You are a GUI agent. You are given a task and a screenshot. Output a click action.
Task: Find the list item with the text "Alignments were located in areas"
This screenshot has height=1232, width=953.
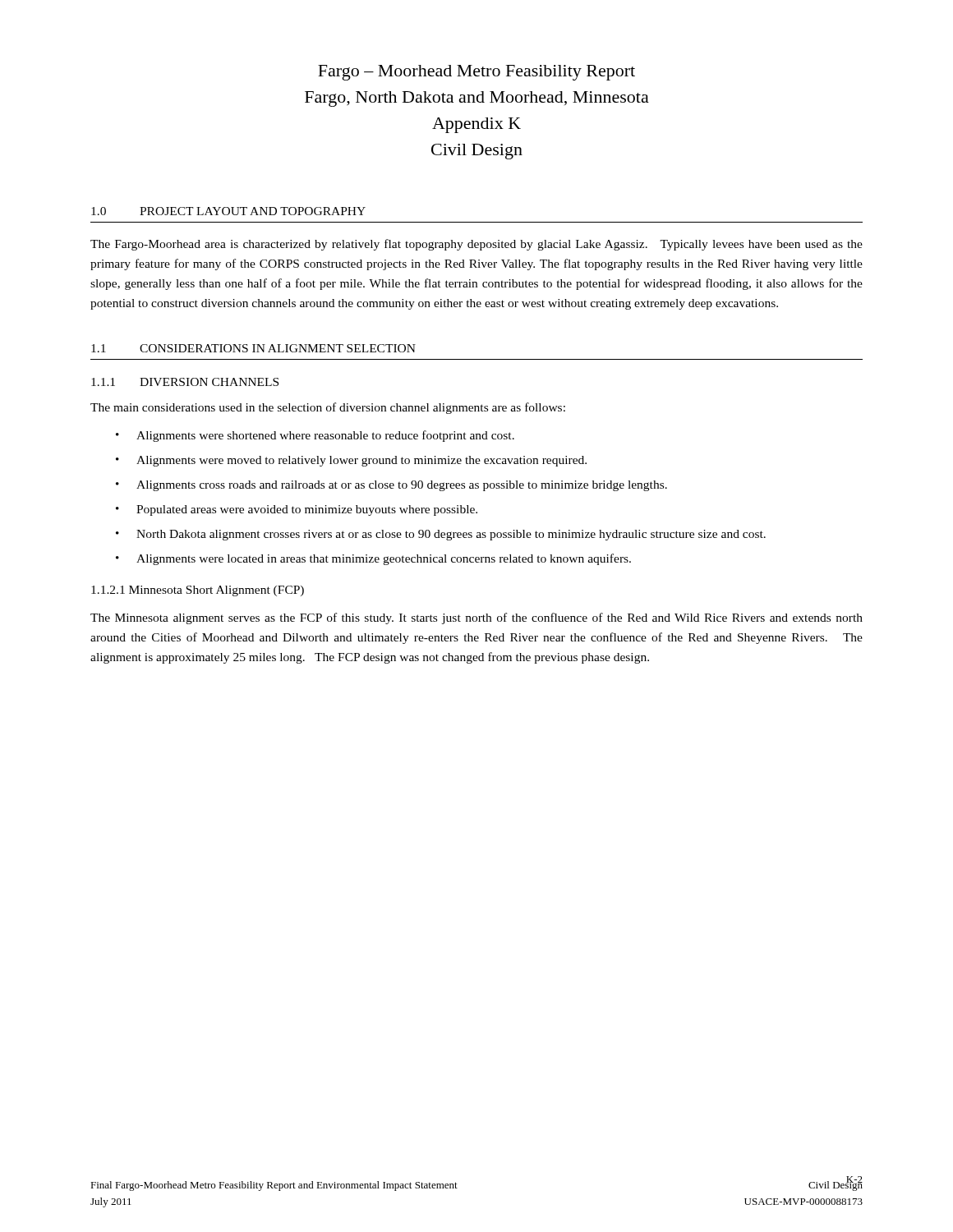pyautogui.click(x=384, y=558)
